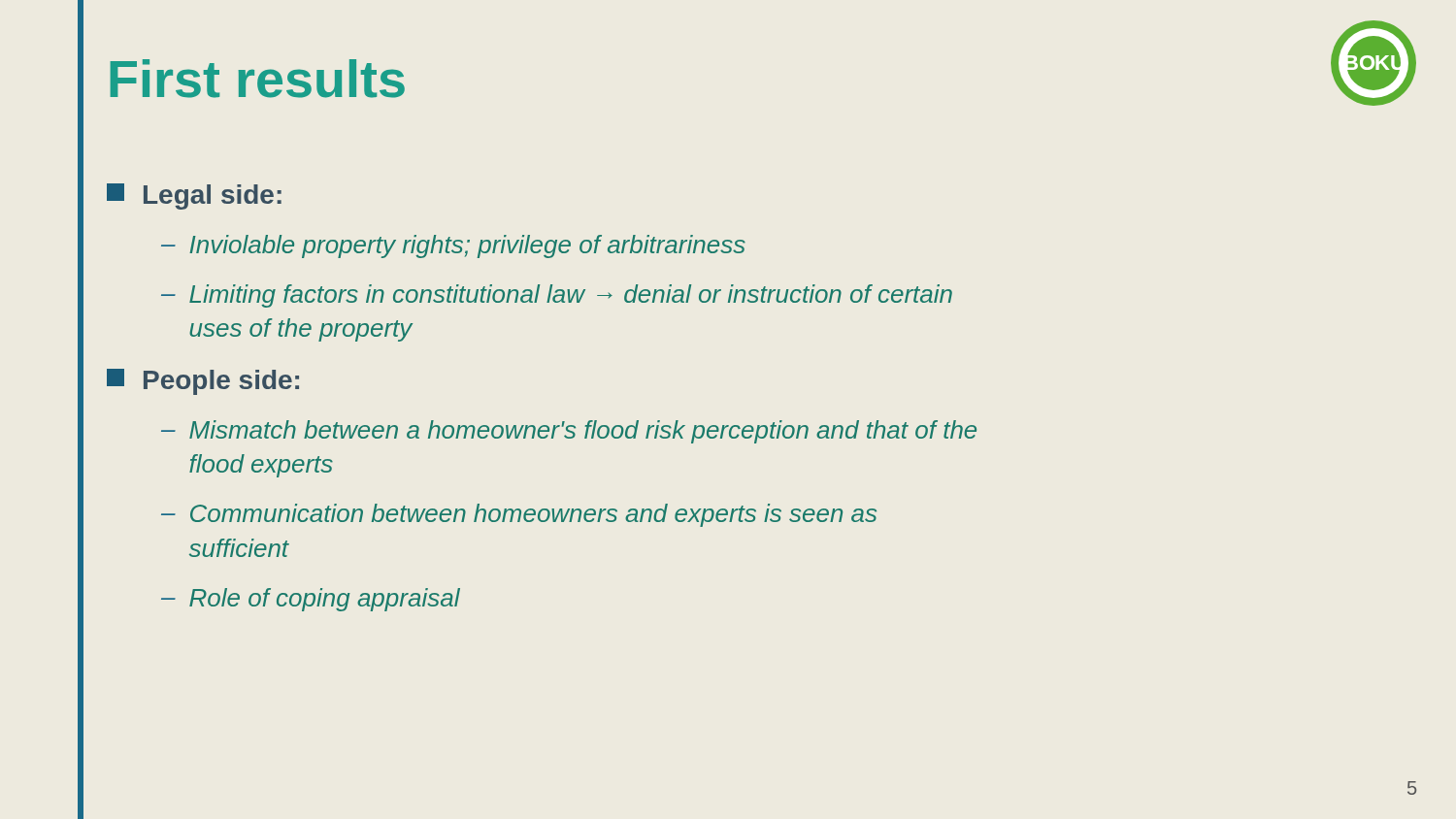Locate the list item that reads "People side:"
Viewport: 1456px width, 819px height.
pos(204,381)
